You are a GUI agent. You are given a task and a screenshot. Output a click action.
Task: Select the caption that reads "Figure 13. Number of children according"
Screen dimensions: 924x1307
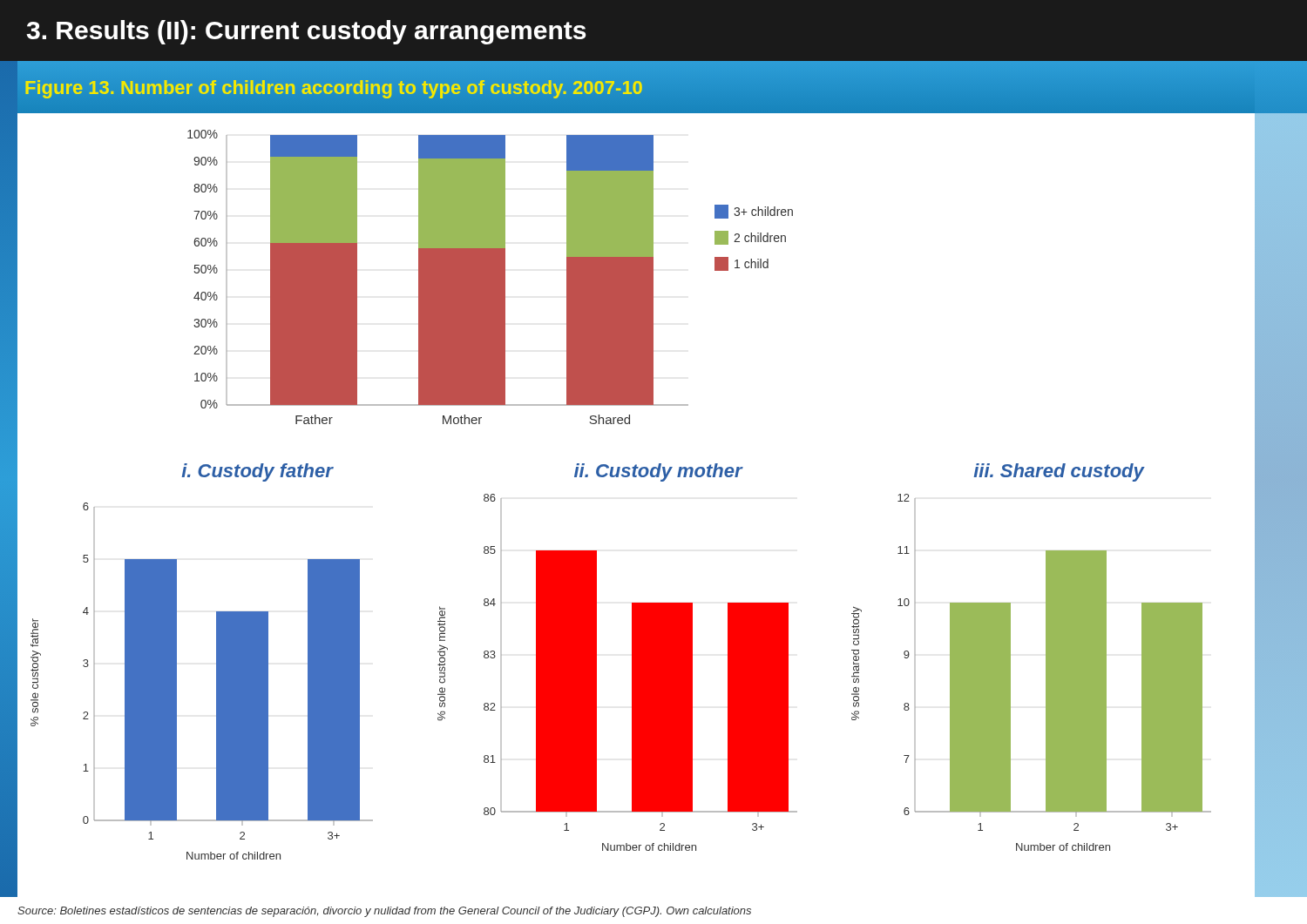coord(334,88)
